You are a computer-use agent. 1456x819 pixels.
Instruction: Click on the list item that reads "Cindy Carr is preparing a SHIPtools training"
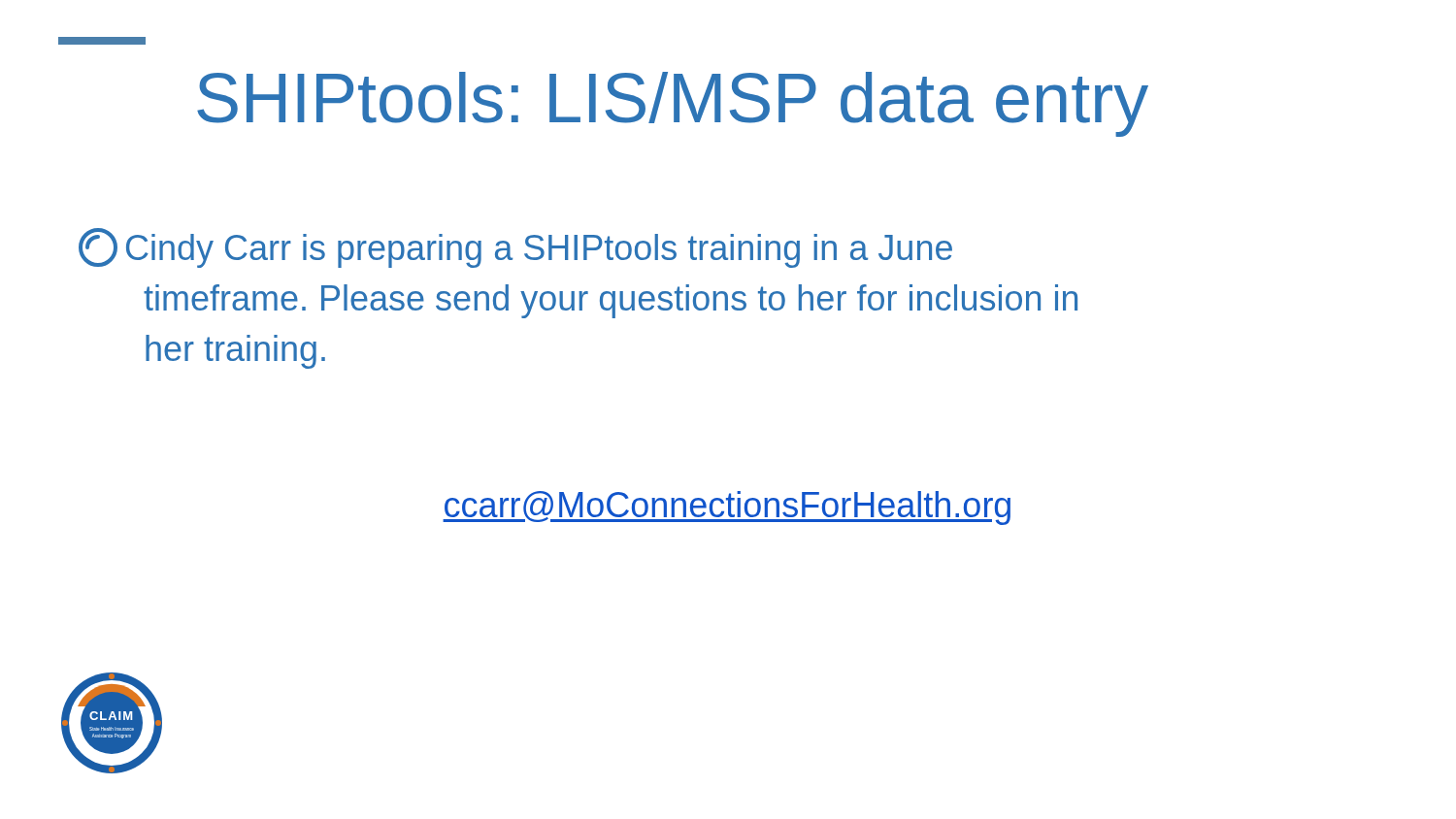click(579, 299)
